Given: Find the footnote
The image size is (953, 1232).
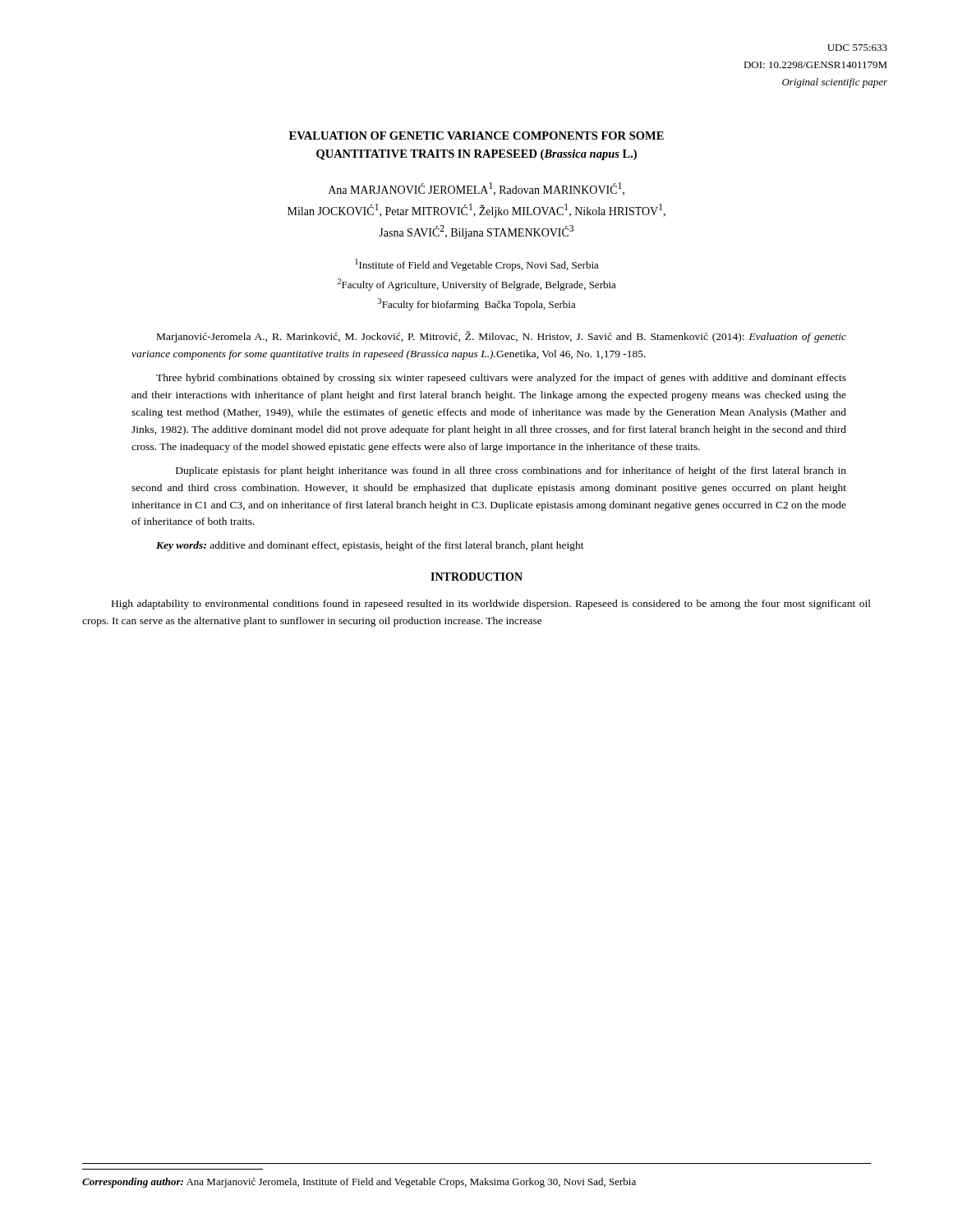Looking at the screenshot, I should [359, 1178].
